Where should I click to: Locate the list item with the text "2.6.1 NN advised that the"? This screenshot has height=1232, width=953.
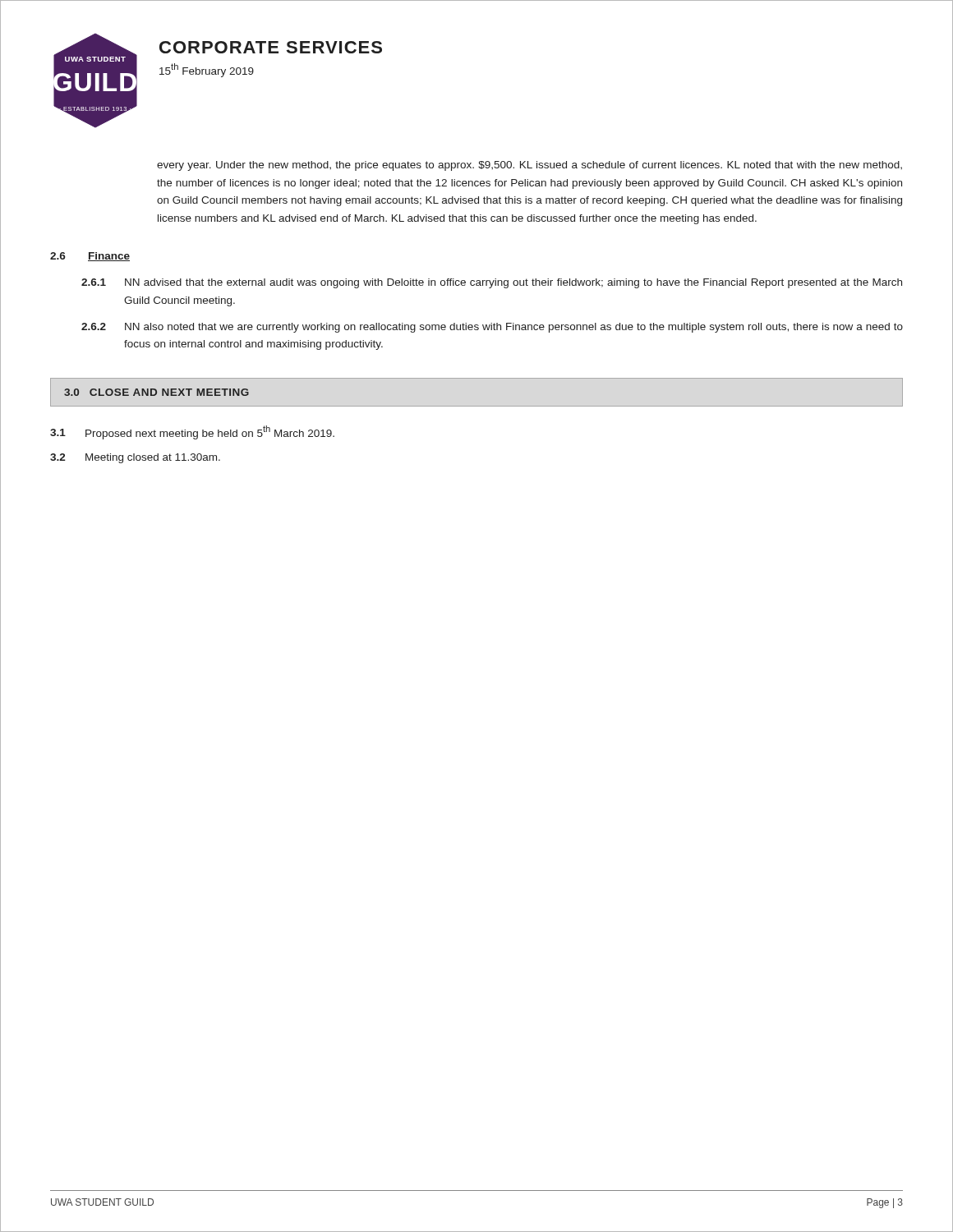pyautogui.click(x=492, y=291)
